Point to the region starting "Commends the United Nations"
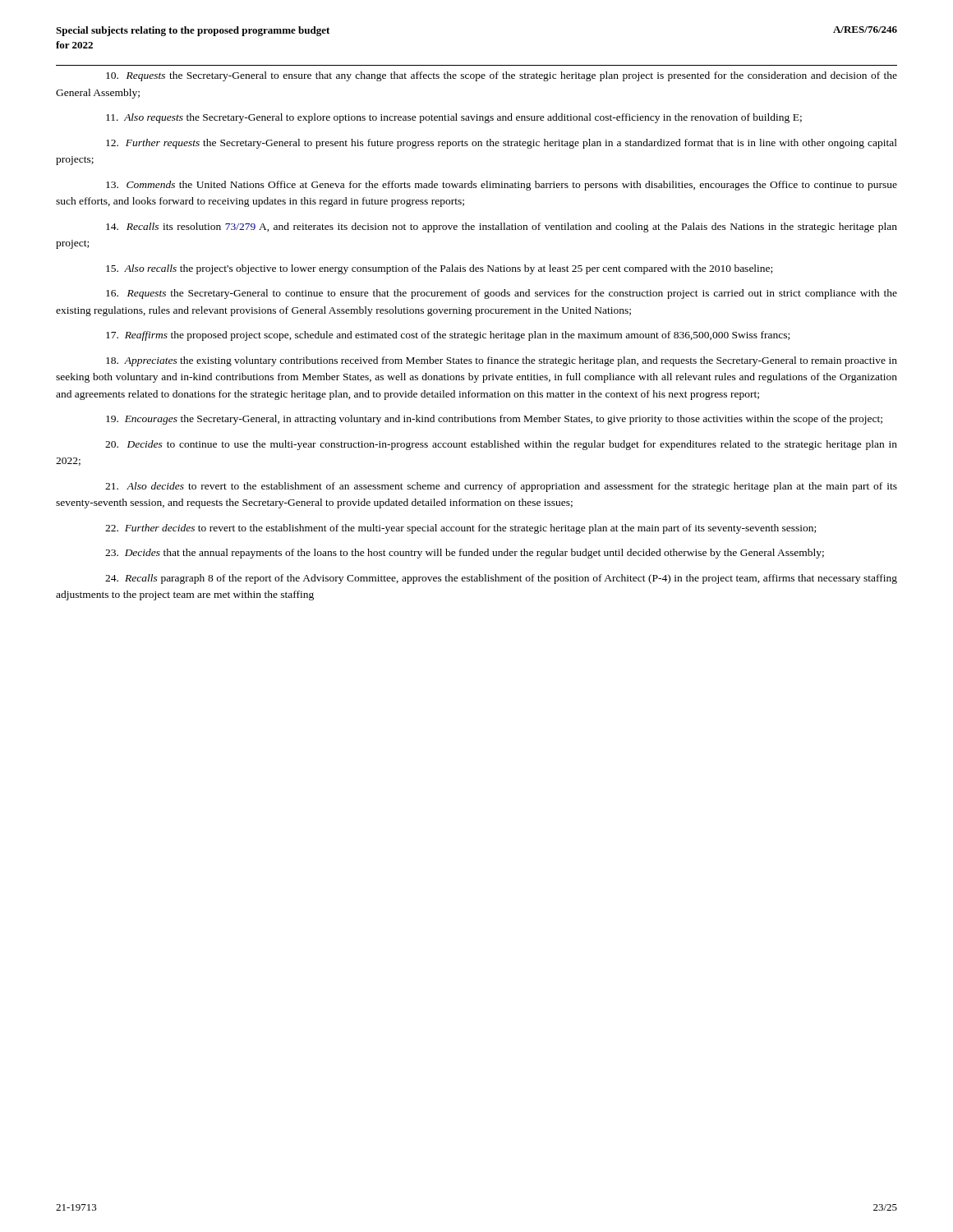 [x=476, y=192]
